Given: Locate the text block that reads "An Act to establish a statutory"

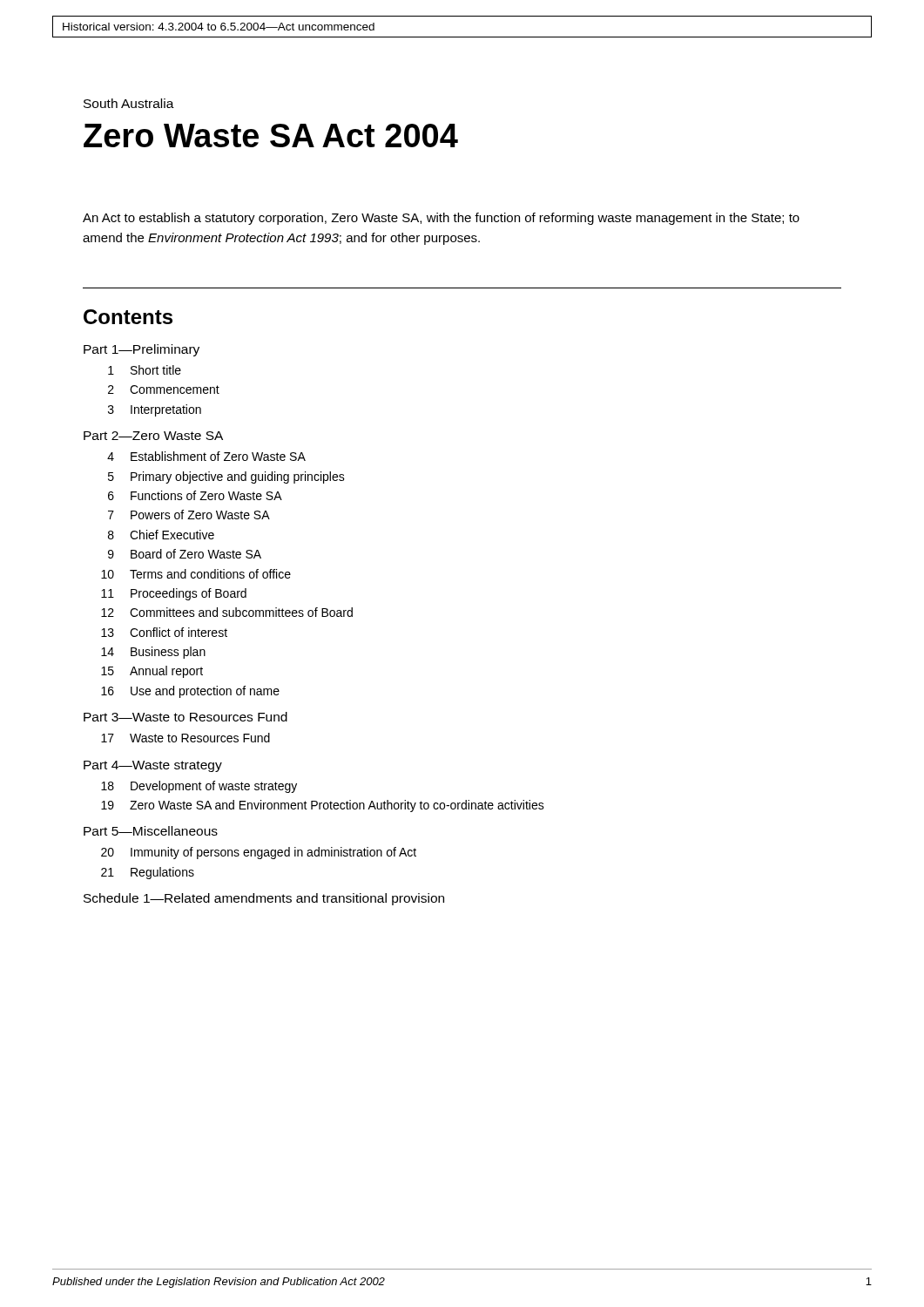Looking at the screenshot, I should coord(441,228).
